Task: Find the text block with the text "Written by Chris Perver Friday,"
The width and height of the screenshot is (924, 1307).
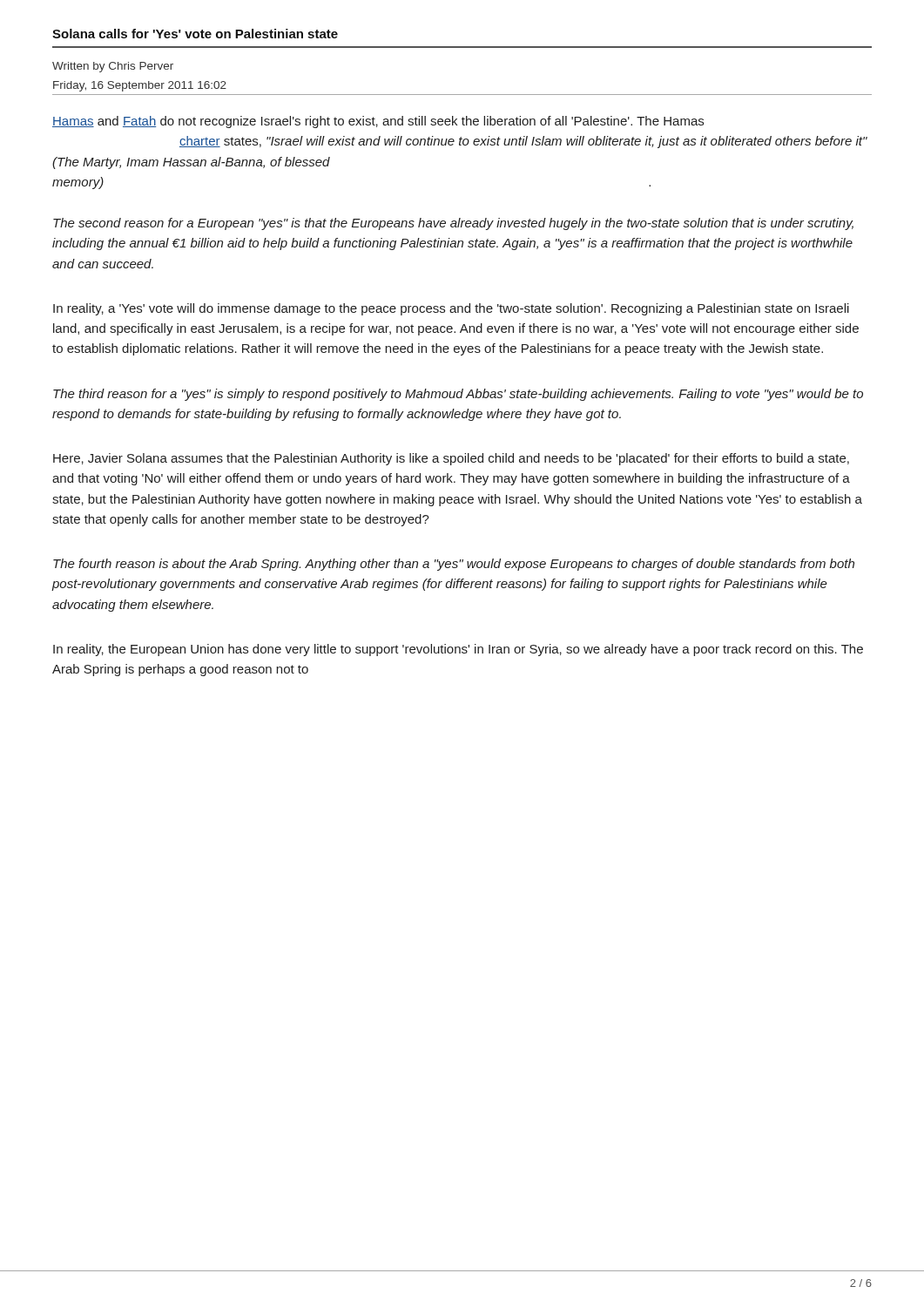Action: (139, 75)
